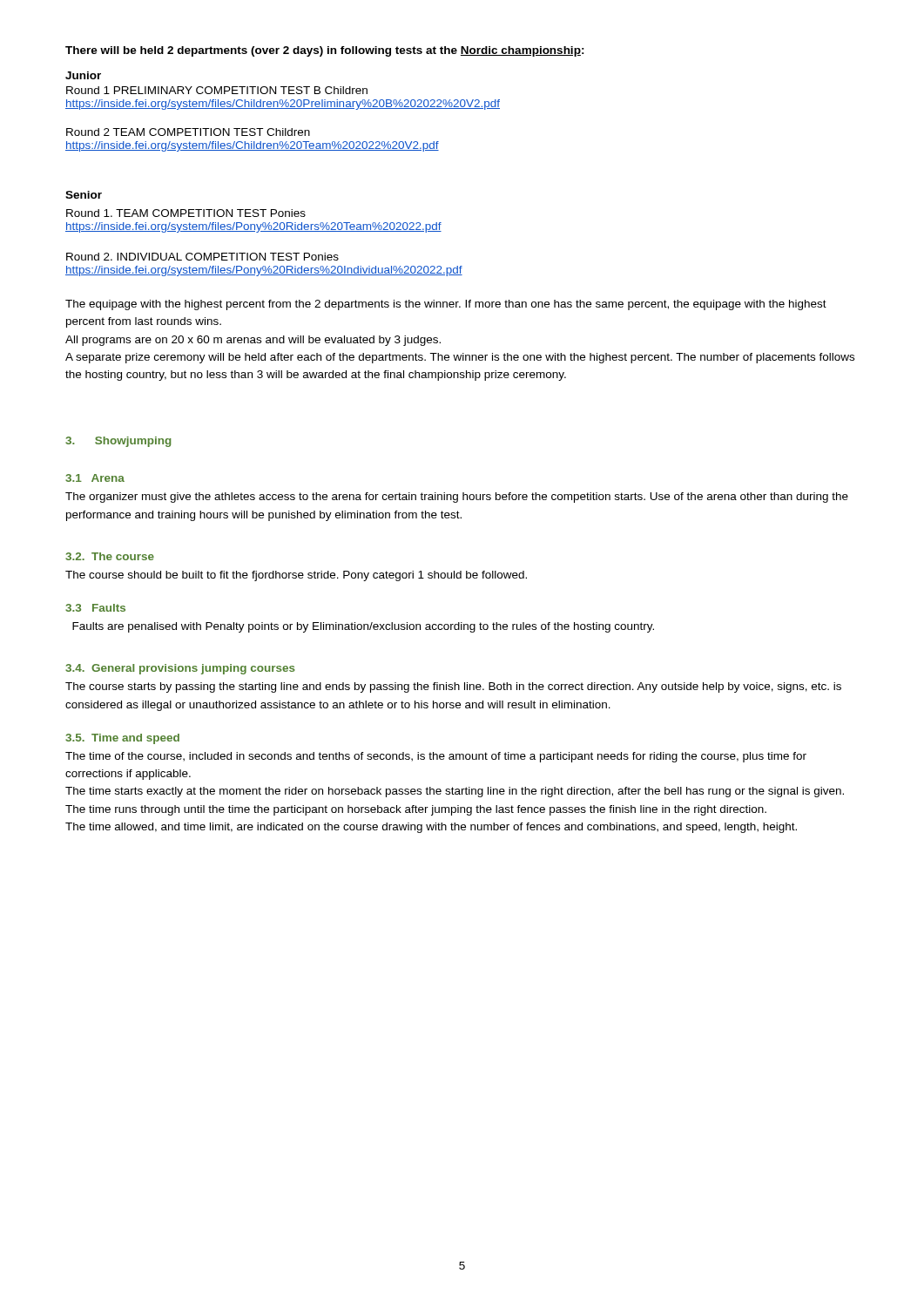Locate the text block starting "3. Showjumping"

coord(119,441)
